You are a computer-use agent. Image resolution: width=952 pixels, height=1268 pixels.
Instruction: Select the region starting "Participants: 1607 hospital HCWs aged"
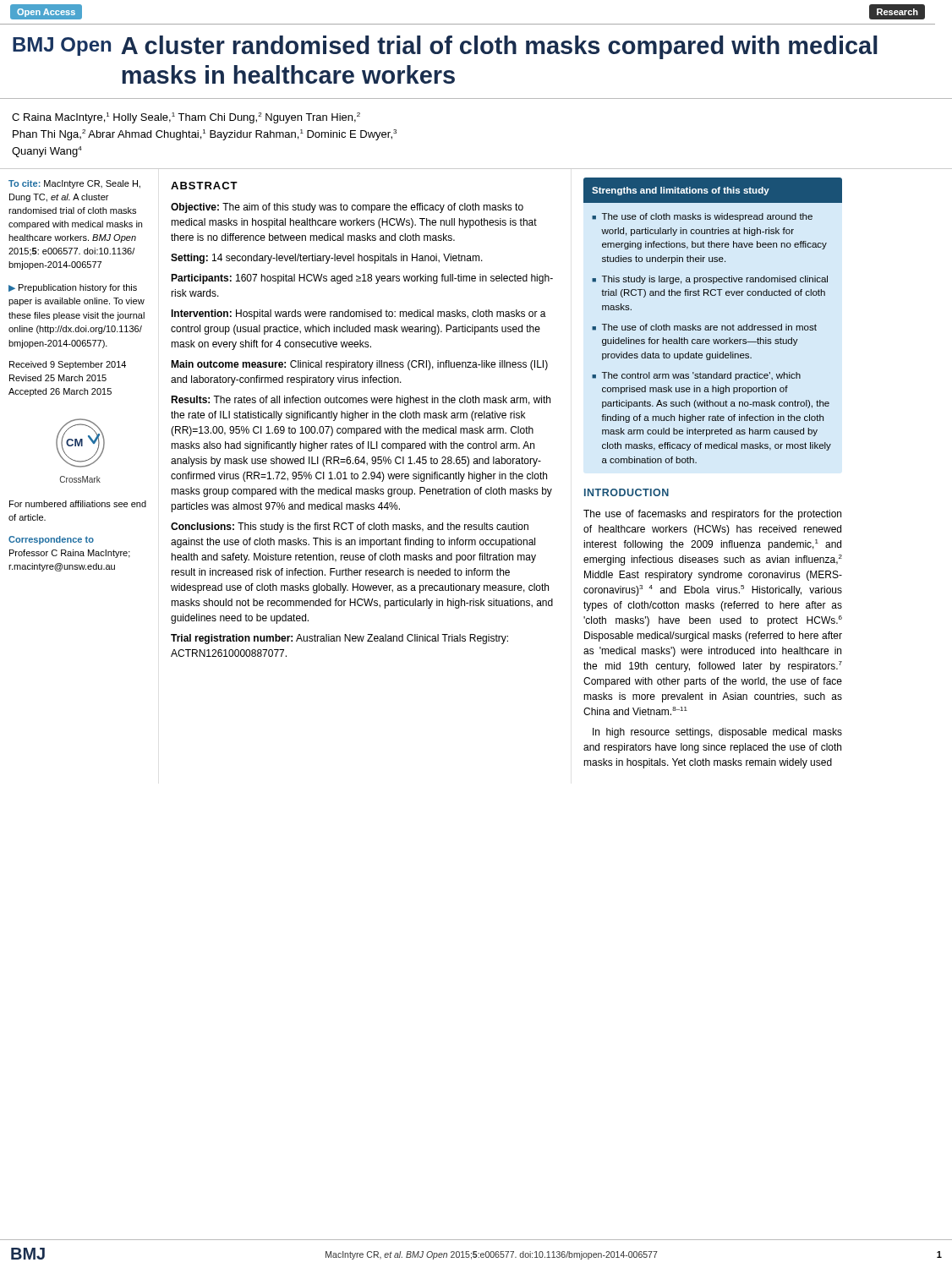click(362, 286)
